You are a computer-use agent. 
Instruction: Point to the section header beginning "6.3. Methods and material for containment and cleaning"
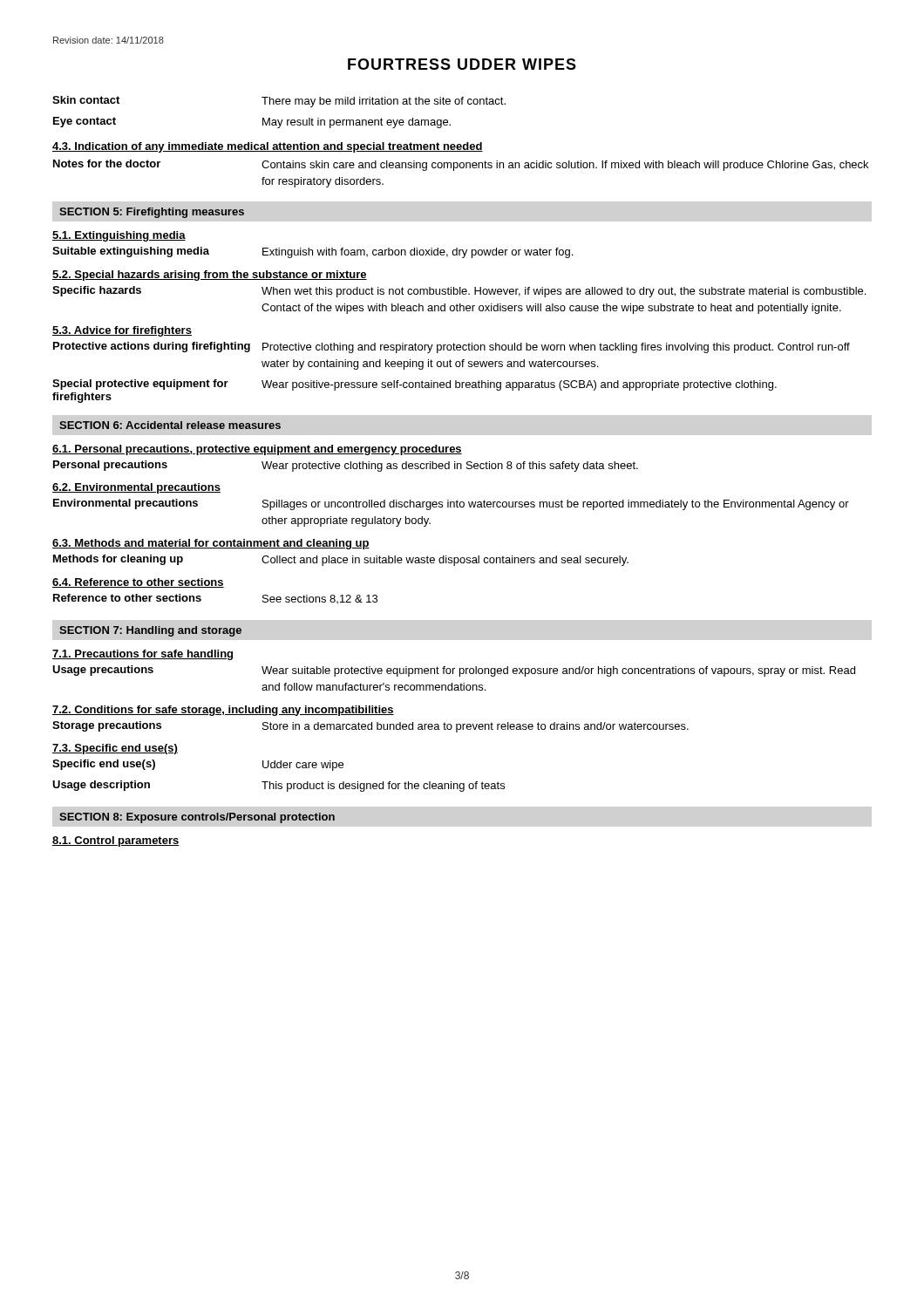coord(211,543)
